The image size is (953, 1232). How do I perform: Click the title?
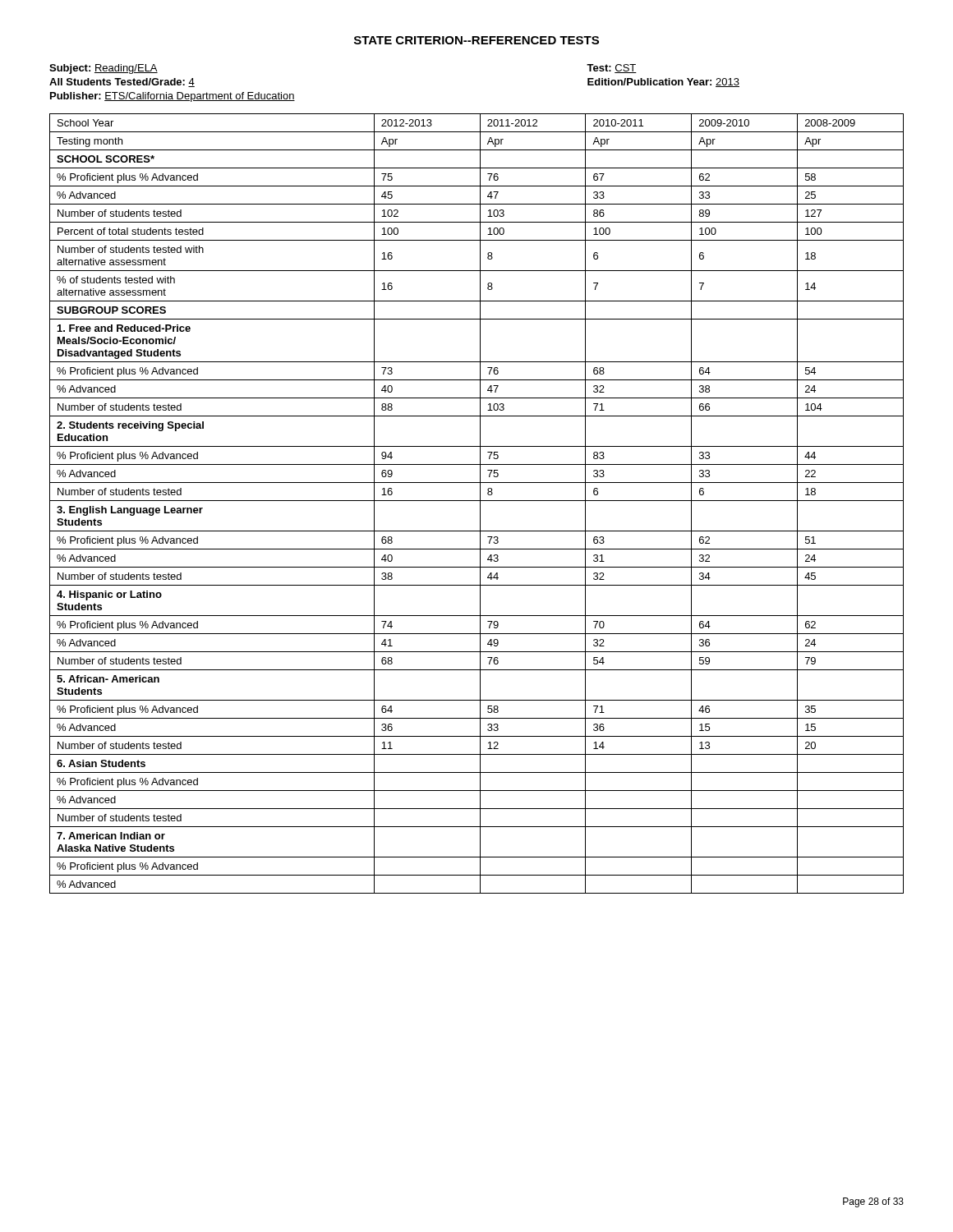[x=476, y=40]
